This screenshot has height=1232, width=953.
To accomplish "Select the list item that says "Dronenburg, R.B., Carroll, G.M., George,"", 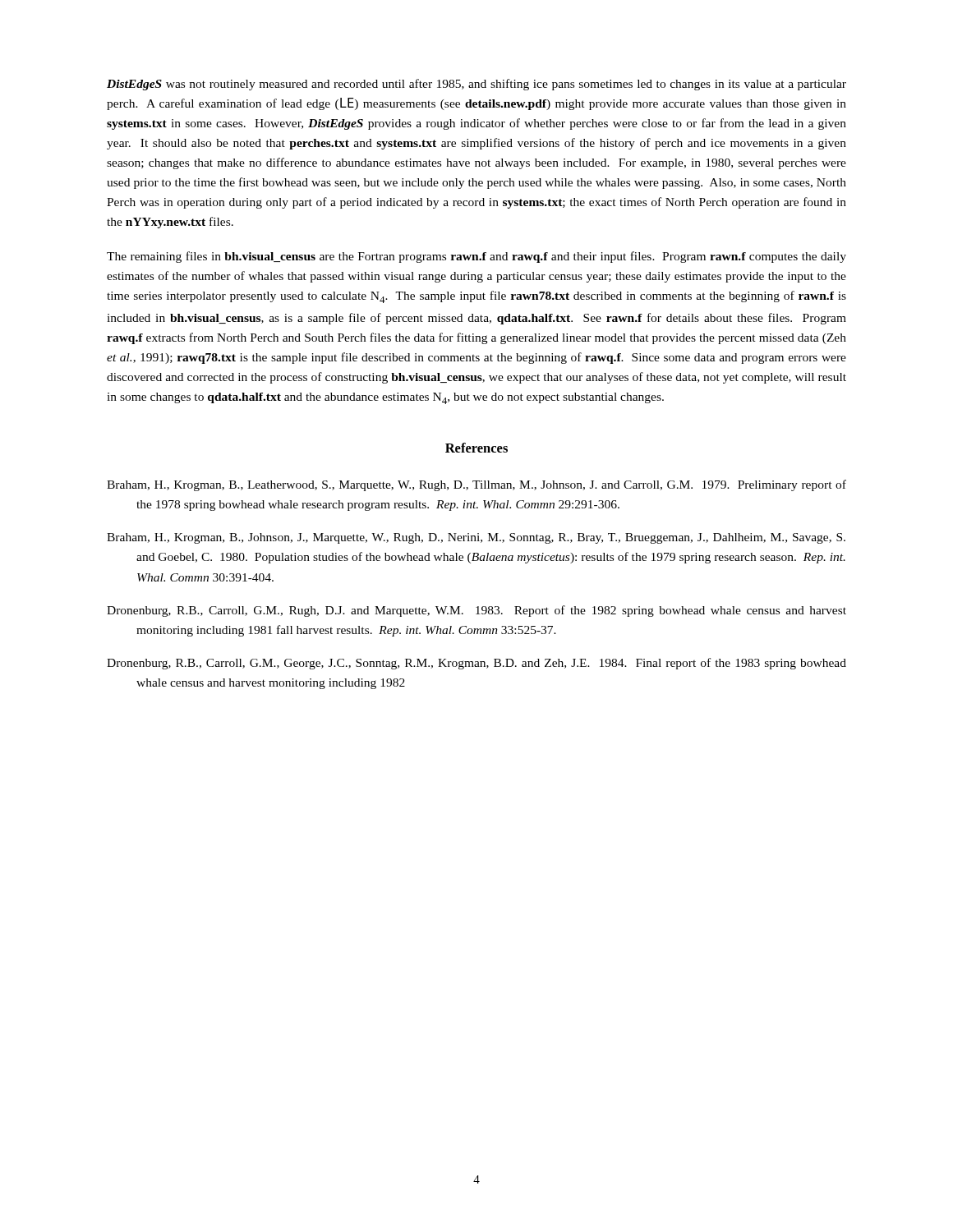I will 476,672.
